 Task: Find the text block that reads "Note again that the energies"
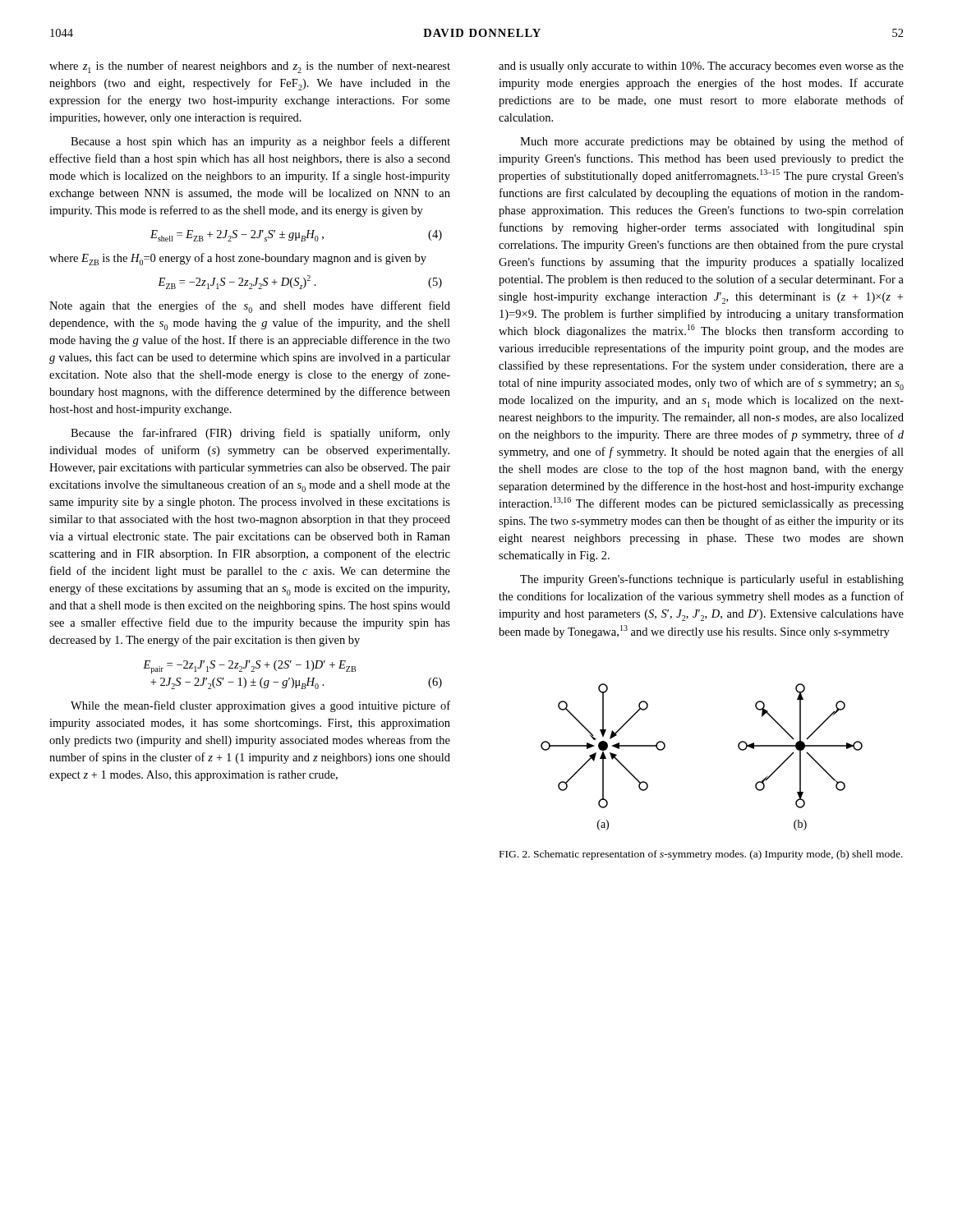[250, 358]
